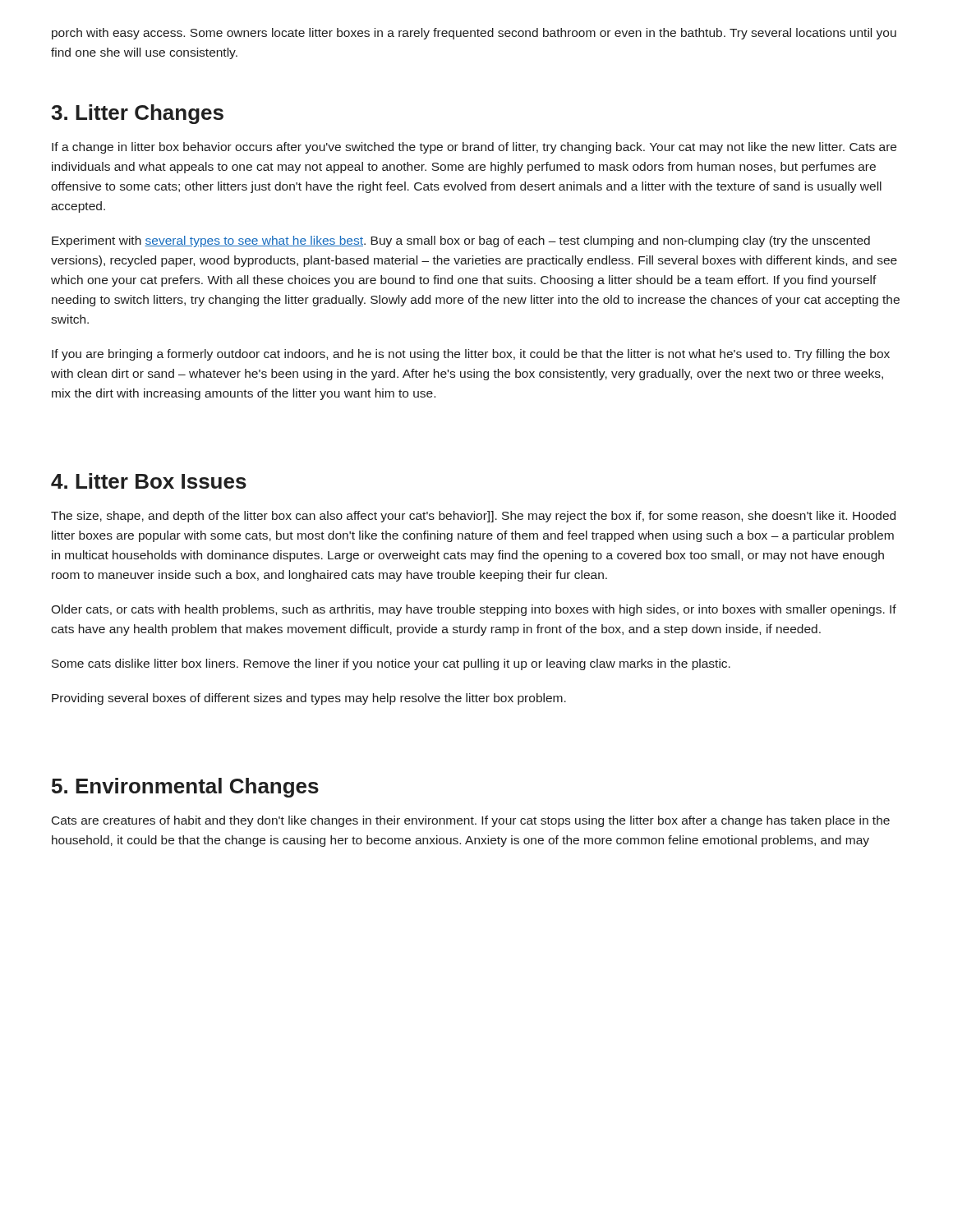Locate the passage starting "If you are"

point(470,373)
